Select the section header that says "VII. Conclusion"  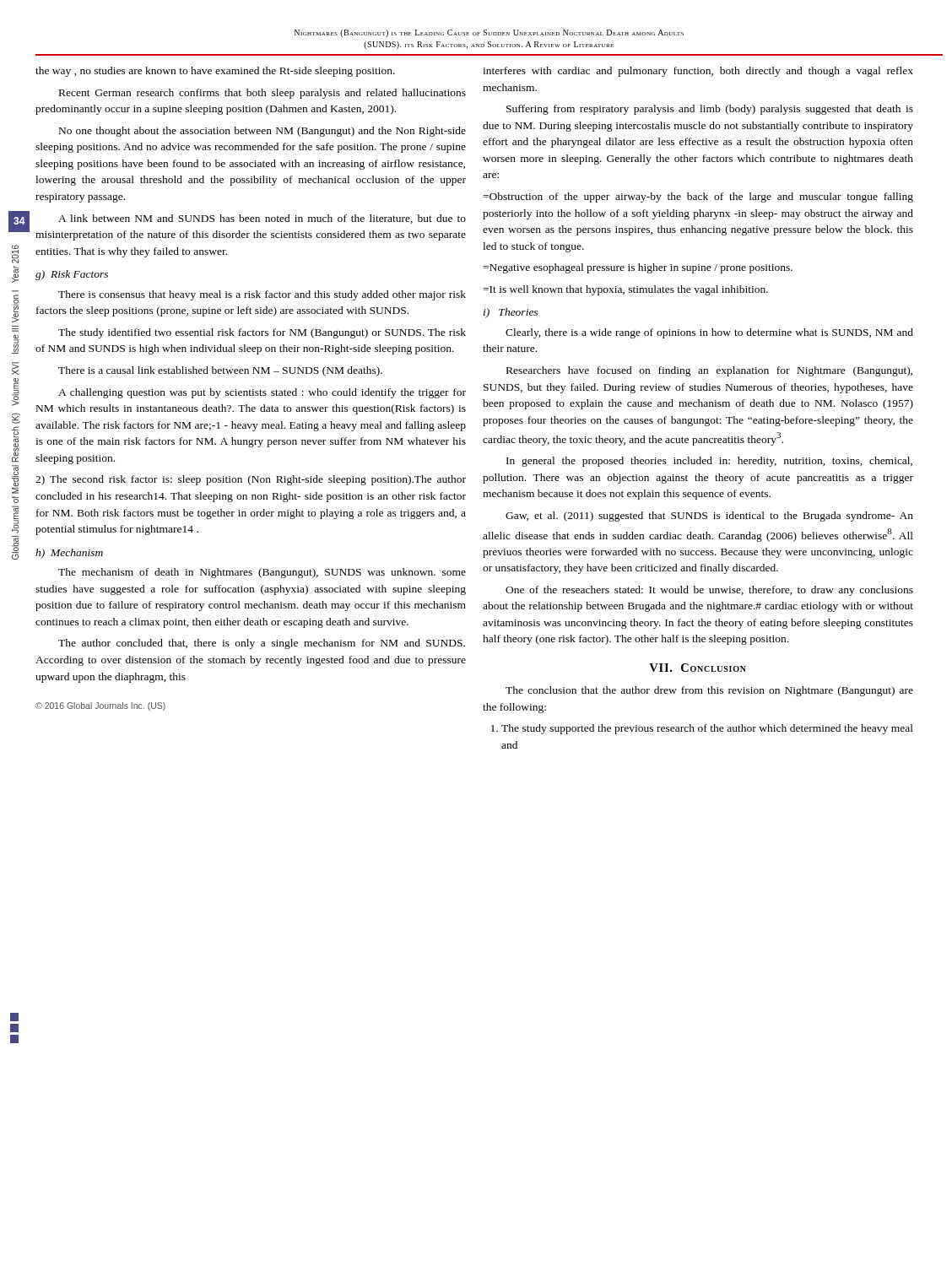point(698,668)
